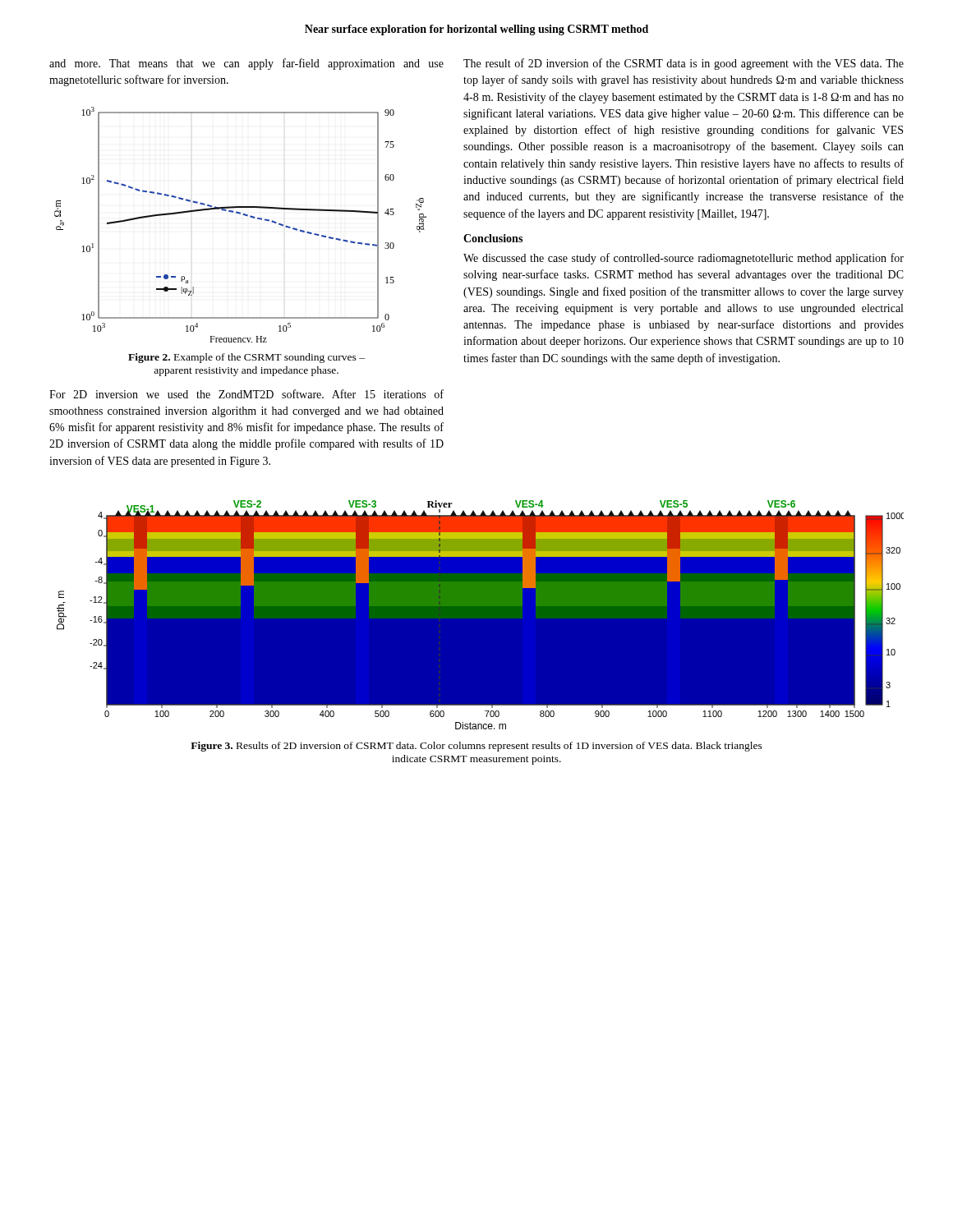Find the element starting "and more. That means that"
Screen dimensions: 1232x953
pyautogui.click(x=246, y=73)
